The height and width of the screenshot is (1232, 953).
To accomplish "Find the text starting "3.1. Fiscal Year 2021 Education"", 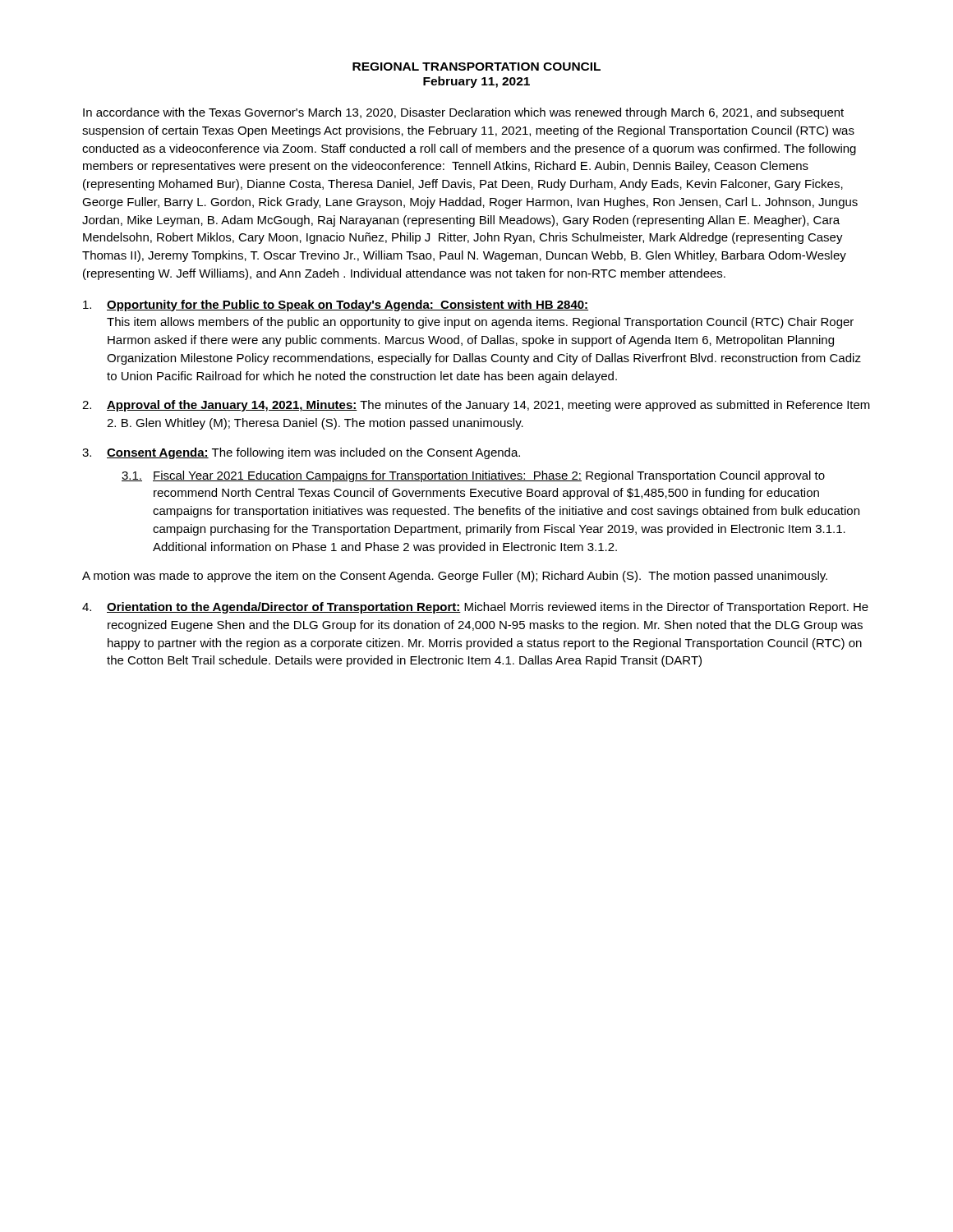I will click(496, 511).
